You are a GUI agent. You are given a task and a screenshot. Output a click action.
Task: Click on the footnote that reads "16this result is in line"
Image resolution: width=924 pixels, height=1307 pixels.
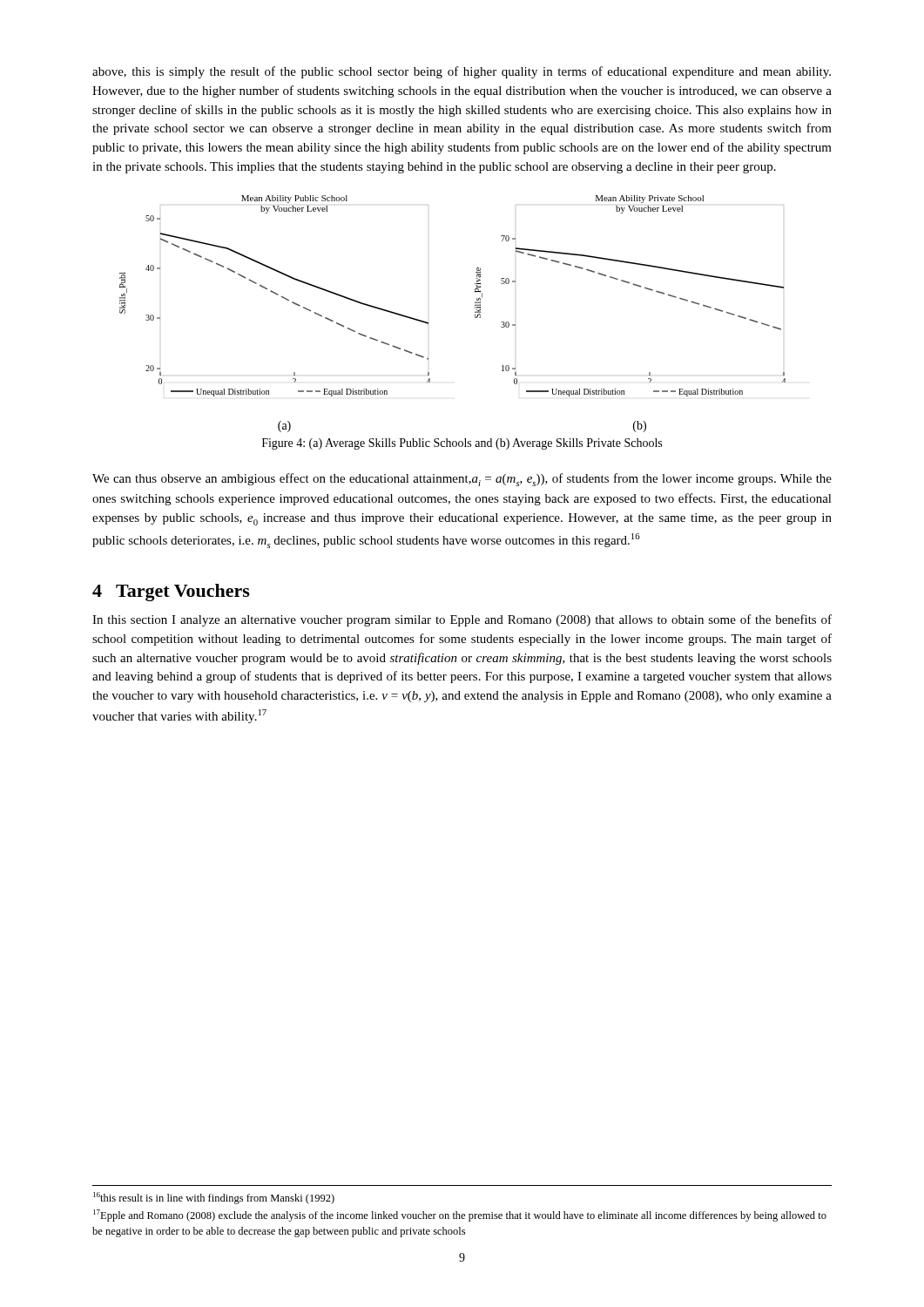[x=459, y=1214]
